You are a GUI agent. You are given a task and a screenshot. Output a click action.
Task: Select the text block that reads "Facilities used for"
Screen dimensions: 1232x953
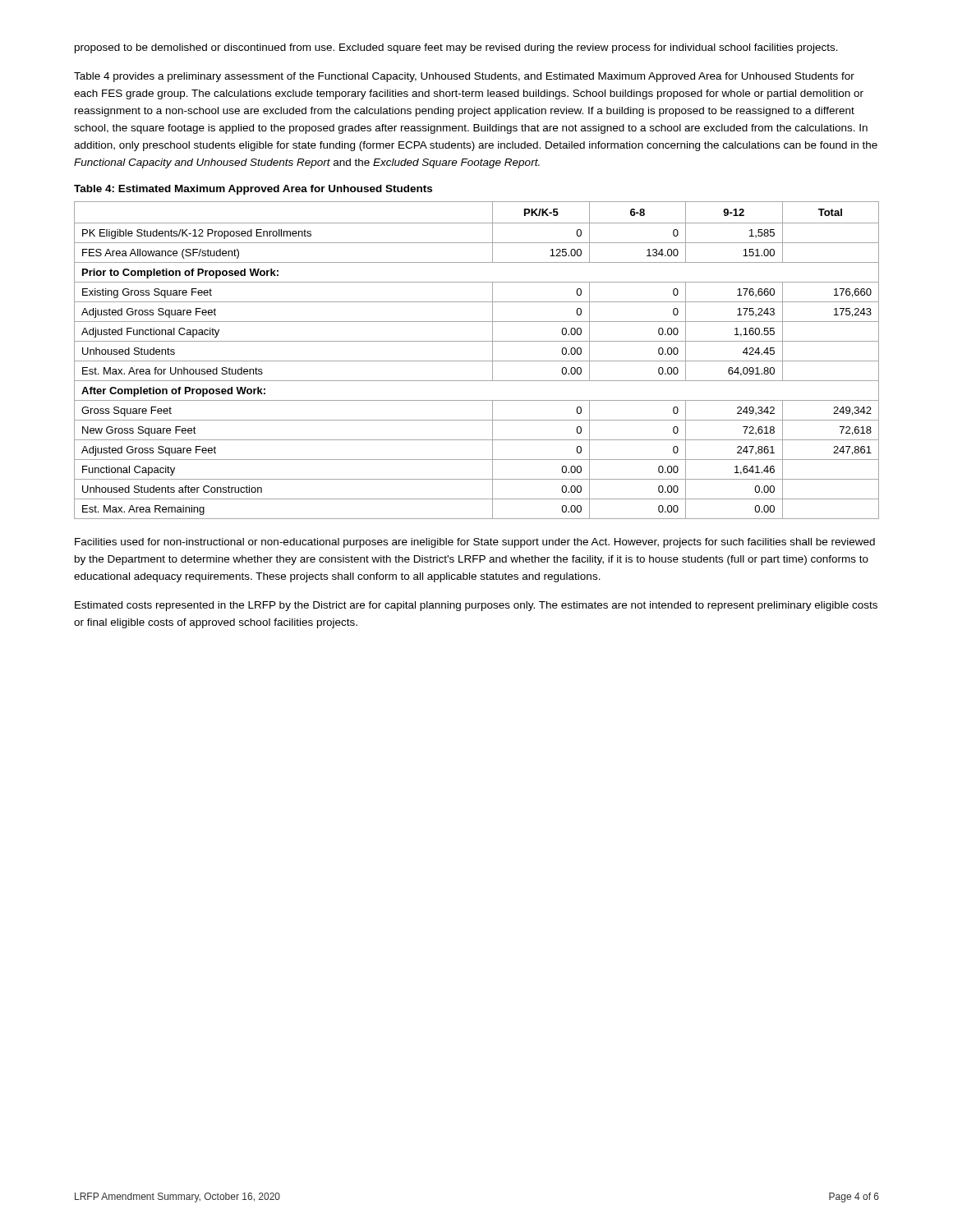(475, 559)
